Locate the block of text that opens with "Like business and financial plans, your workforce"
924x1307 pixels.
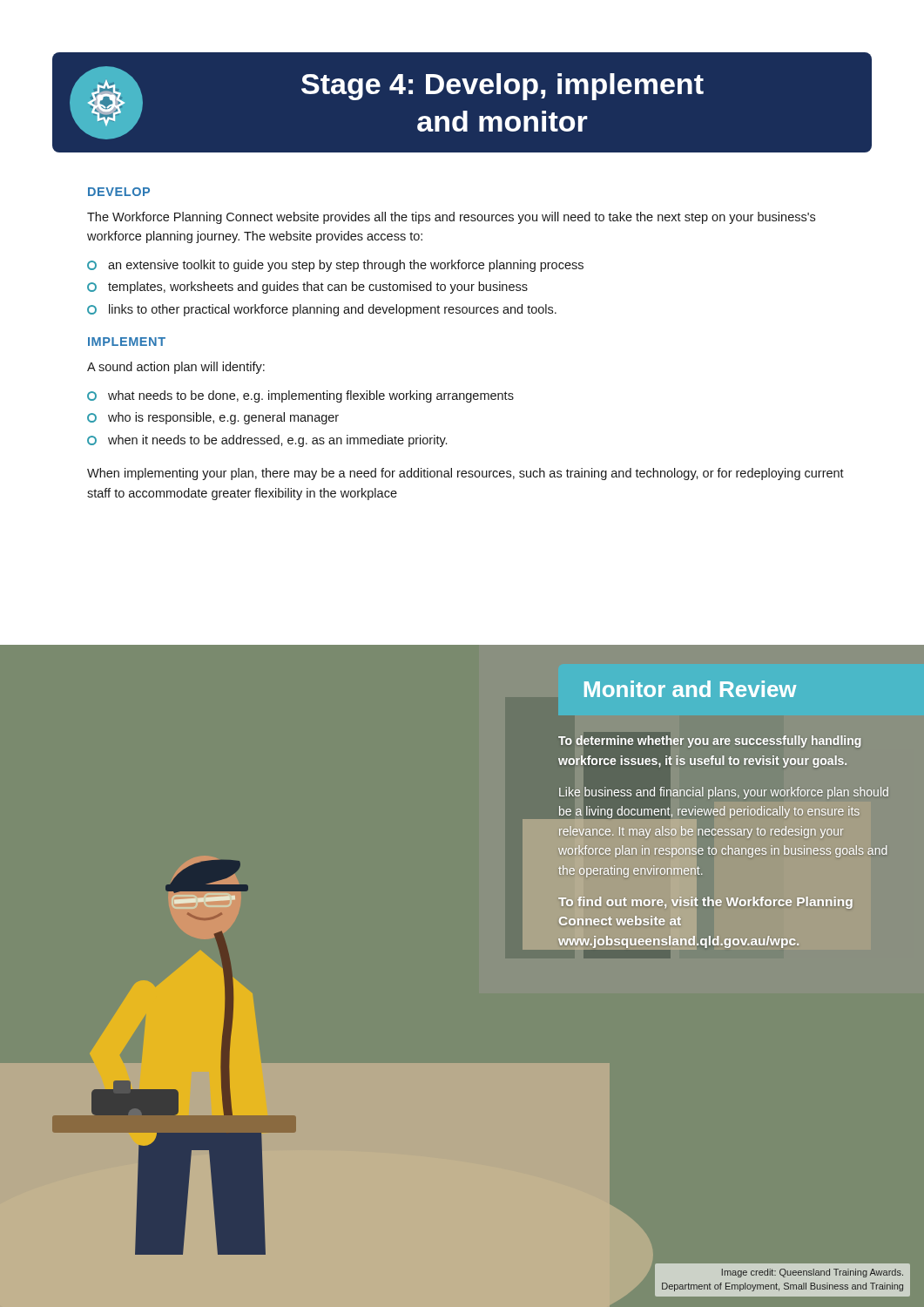[724, 831]
